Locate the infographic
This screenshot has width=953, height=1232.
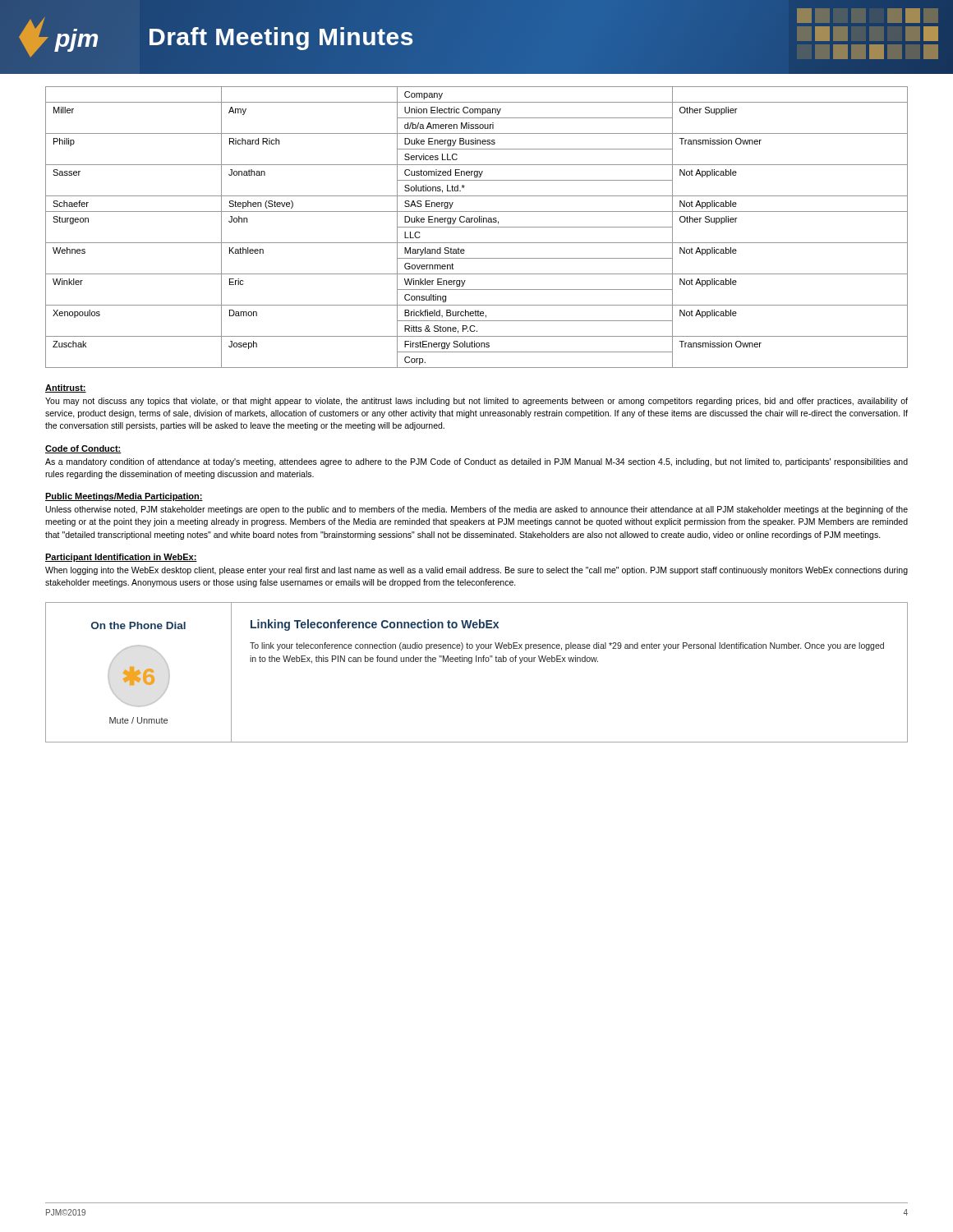476,672
